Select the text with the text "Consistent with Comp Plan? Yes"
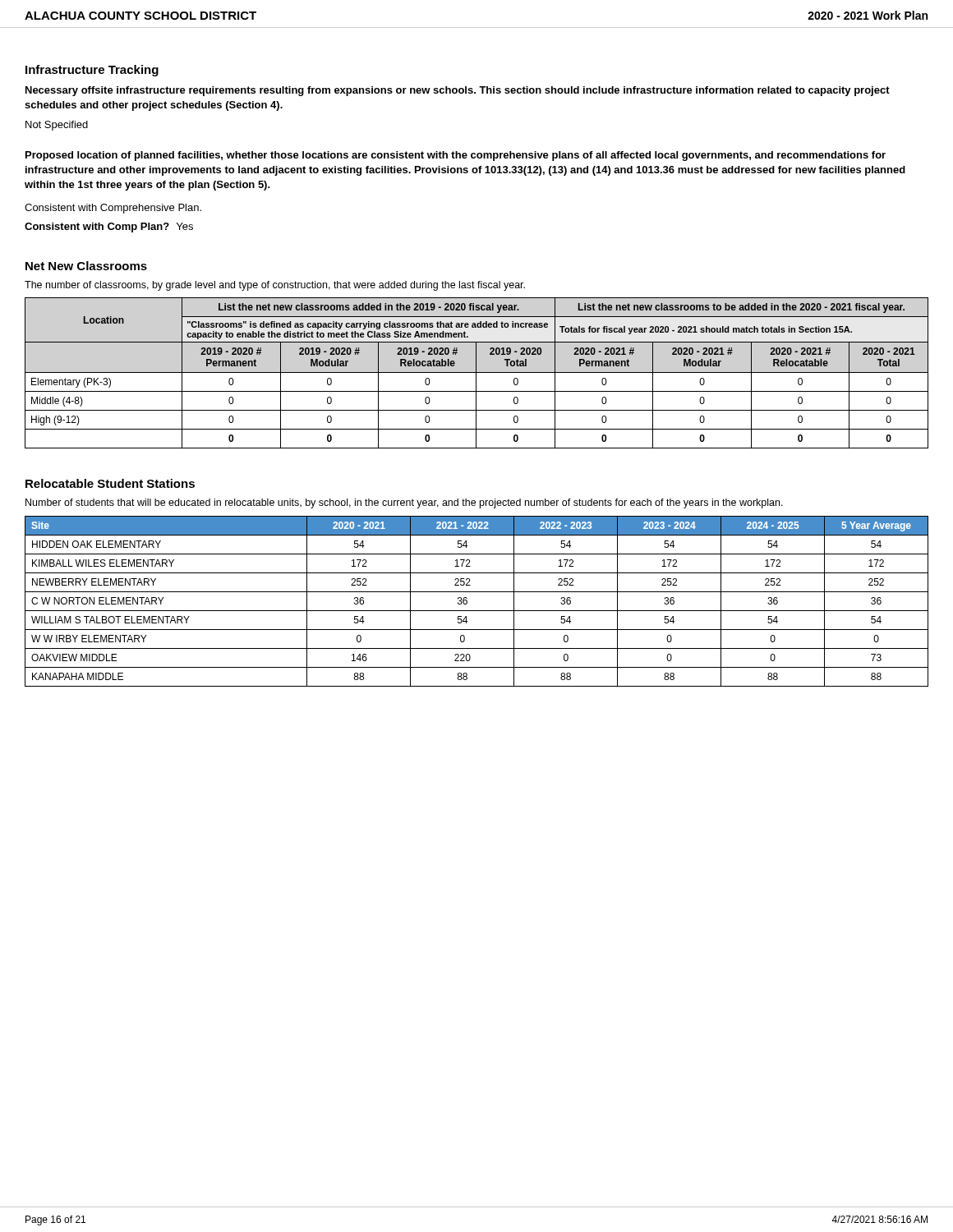 (x=109, y=227)
